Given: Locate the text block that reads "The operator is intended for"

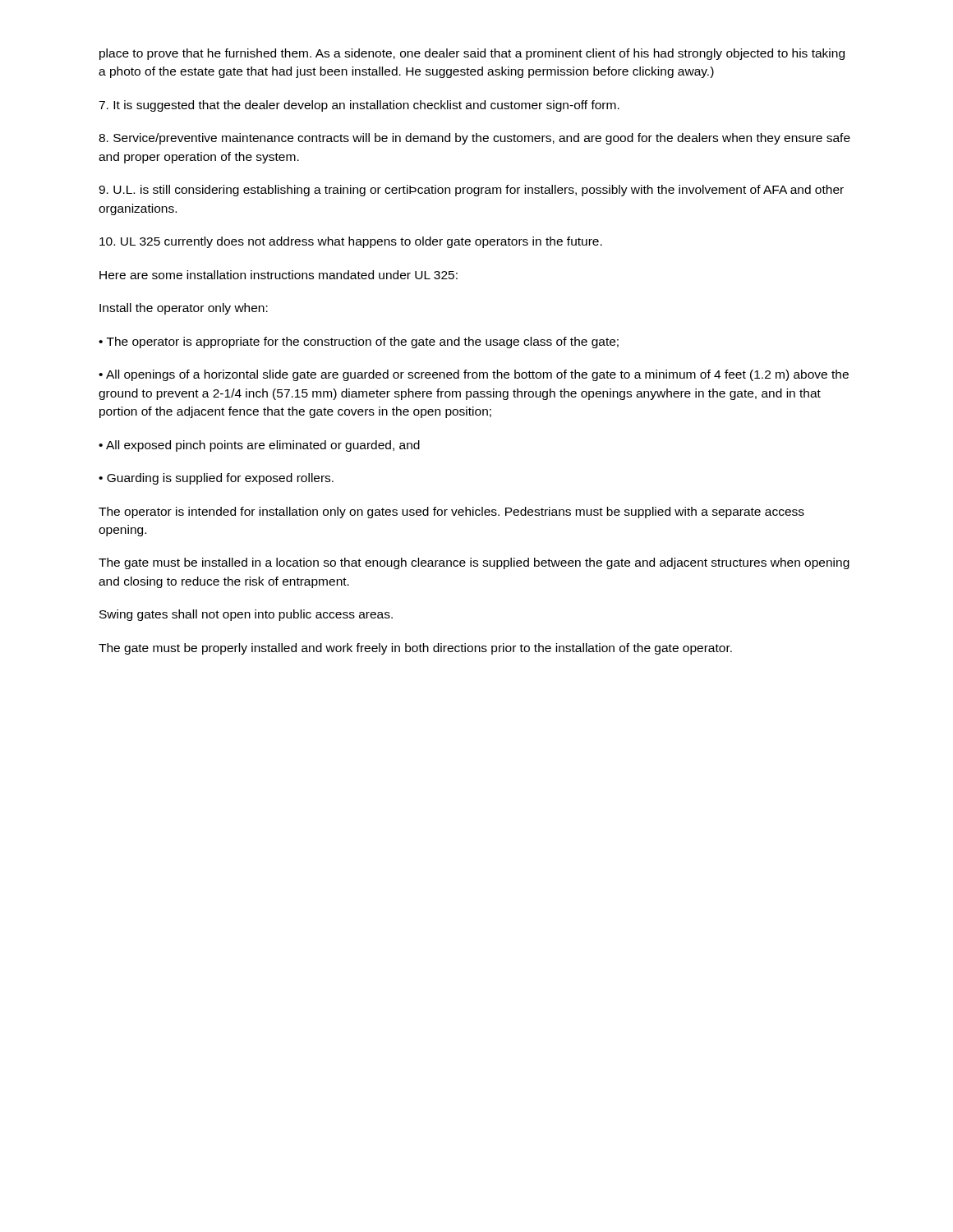Looking at the screenshot, I should tap(451, 520).
